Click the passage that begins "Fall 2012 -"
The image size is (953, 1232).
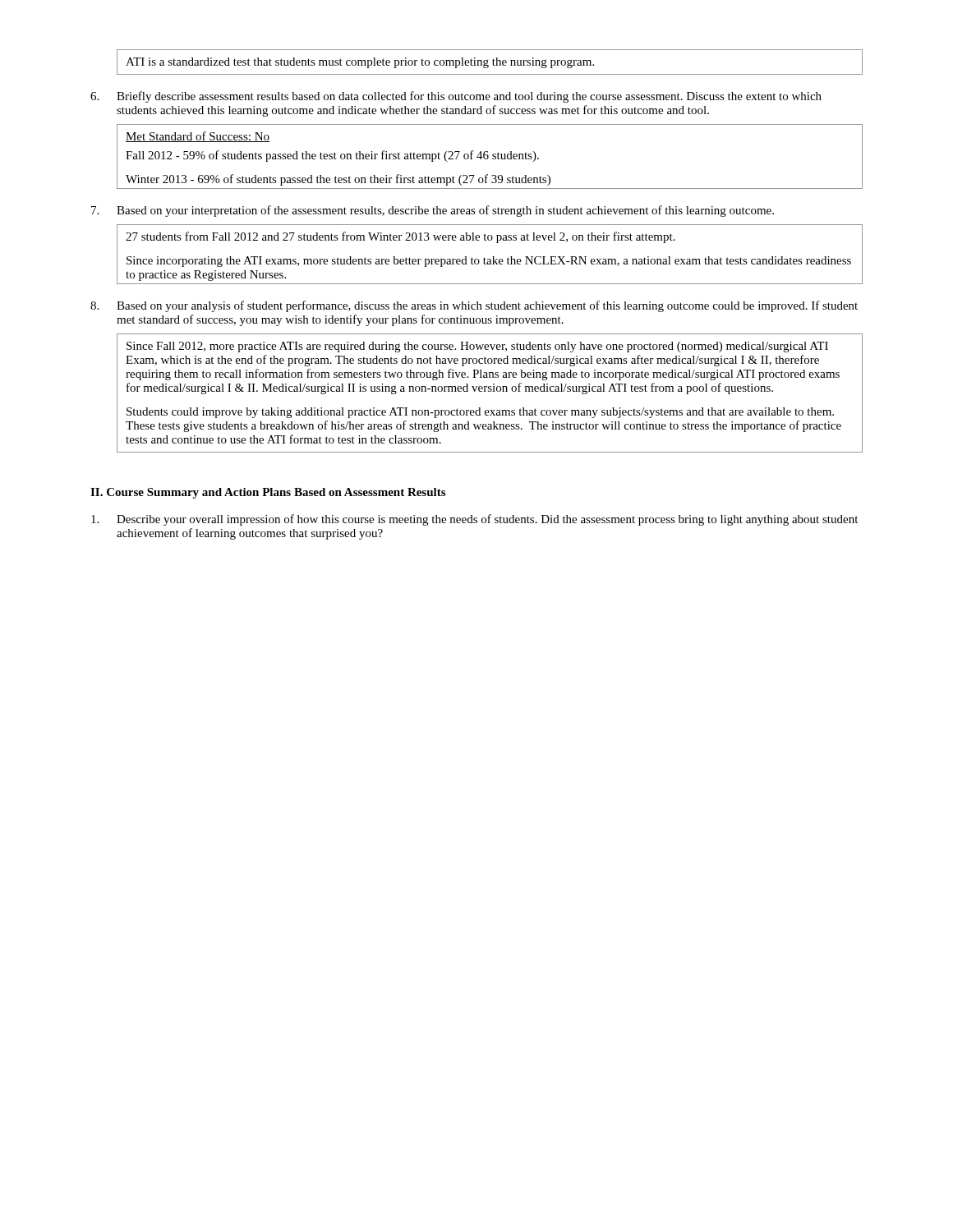(x=333, y=155)
